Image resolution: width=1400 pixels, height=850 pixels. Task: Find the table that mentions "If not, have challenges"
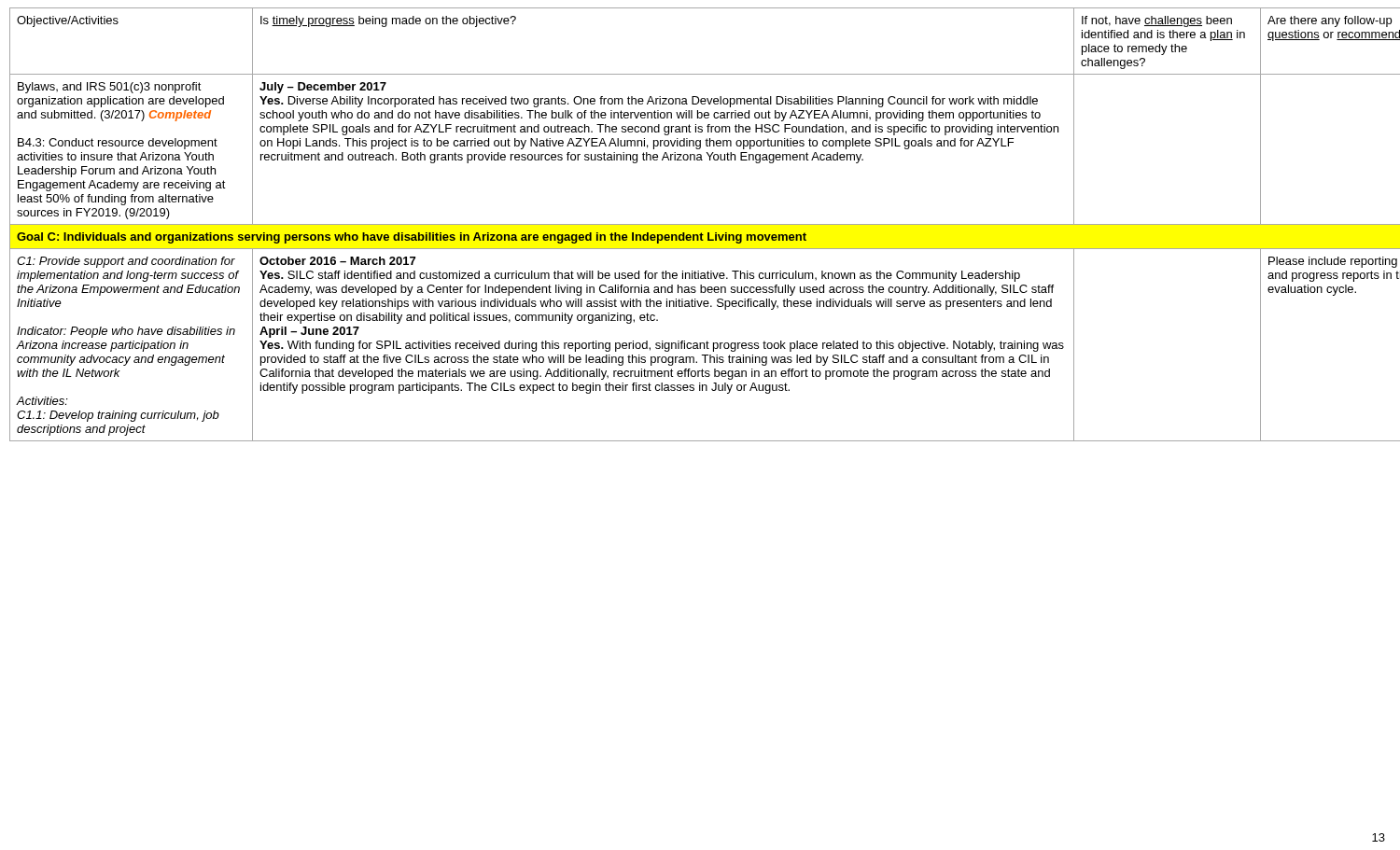pyautogui.click(x=700, y=224)
